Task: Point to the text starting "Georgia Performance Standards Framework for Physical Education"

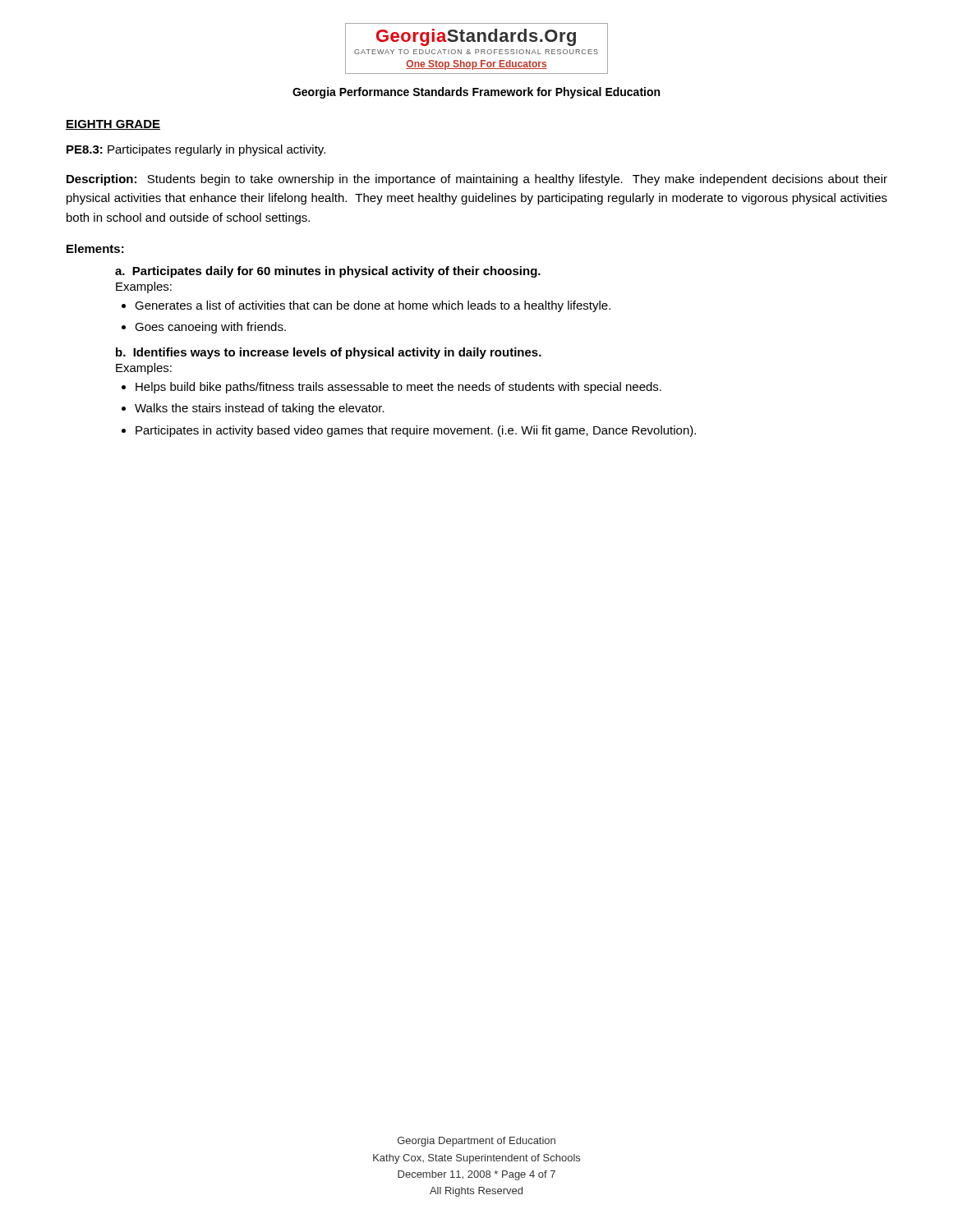Action: pos(476,92)
